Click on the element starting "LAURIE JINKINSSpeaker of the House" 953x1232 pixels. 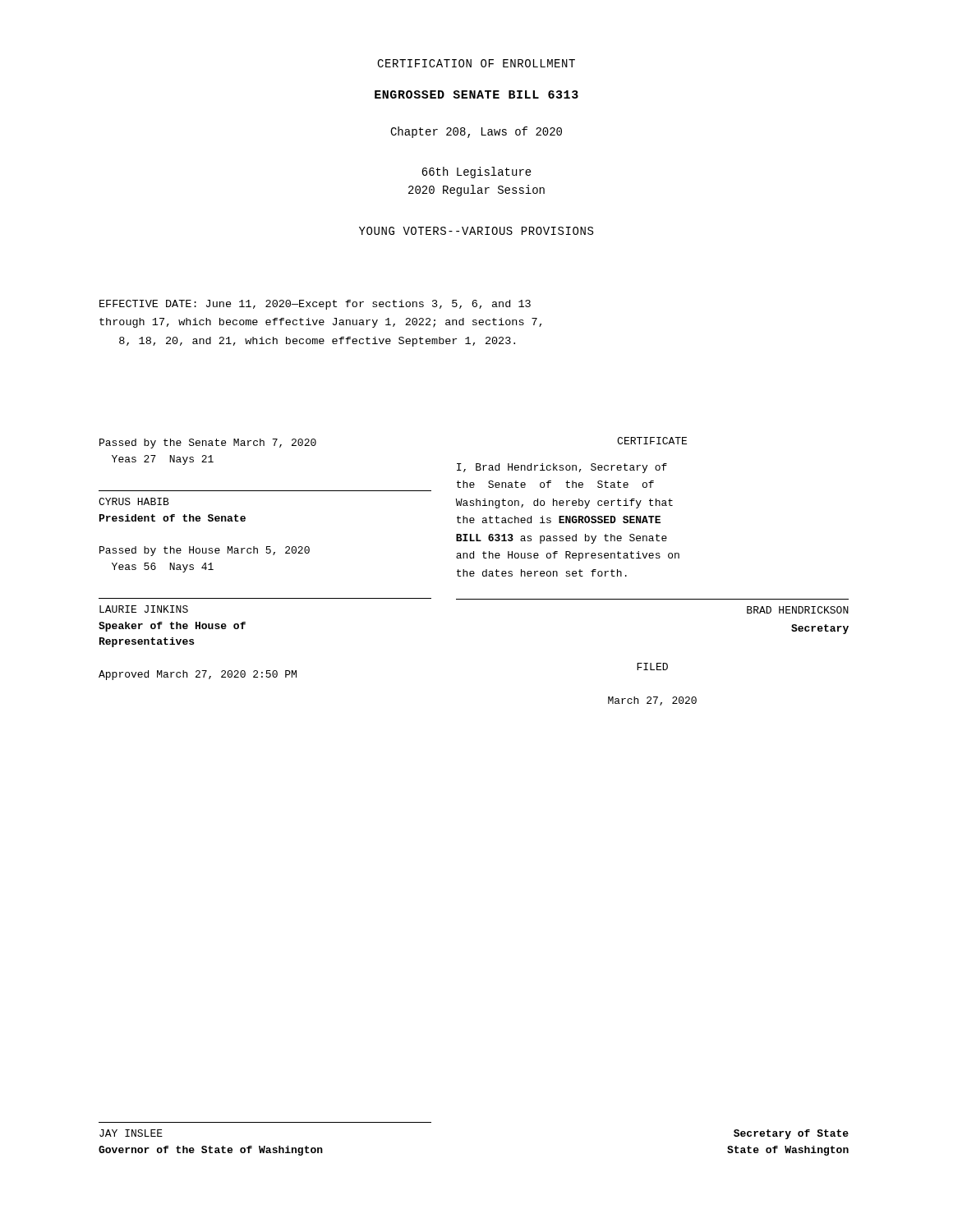172,626
